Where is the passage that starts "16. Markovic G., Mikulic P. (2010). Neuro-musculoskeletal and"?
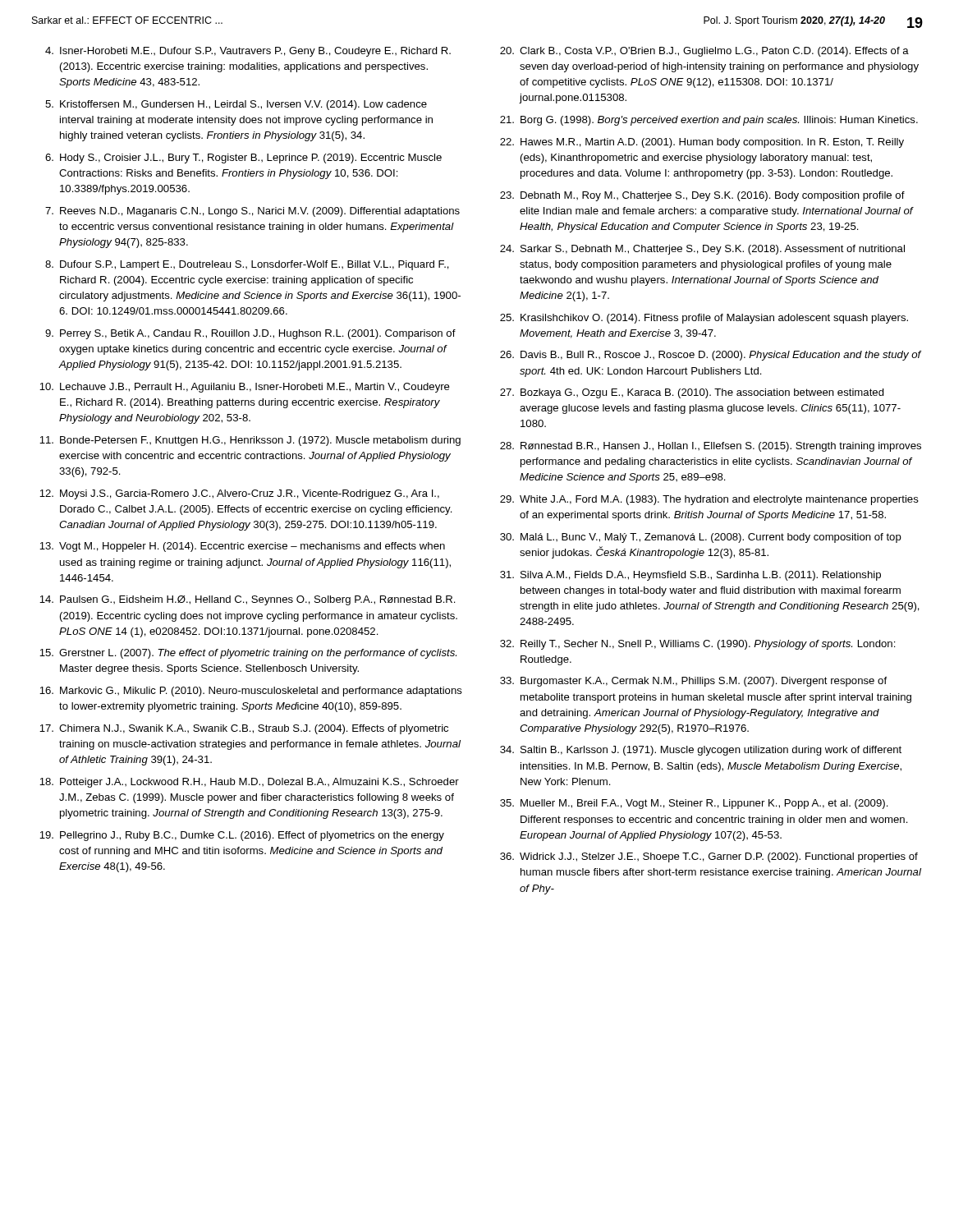 (247, 698)
